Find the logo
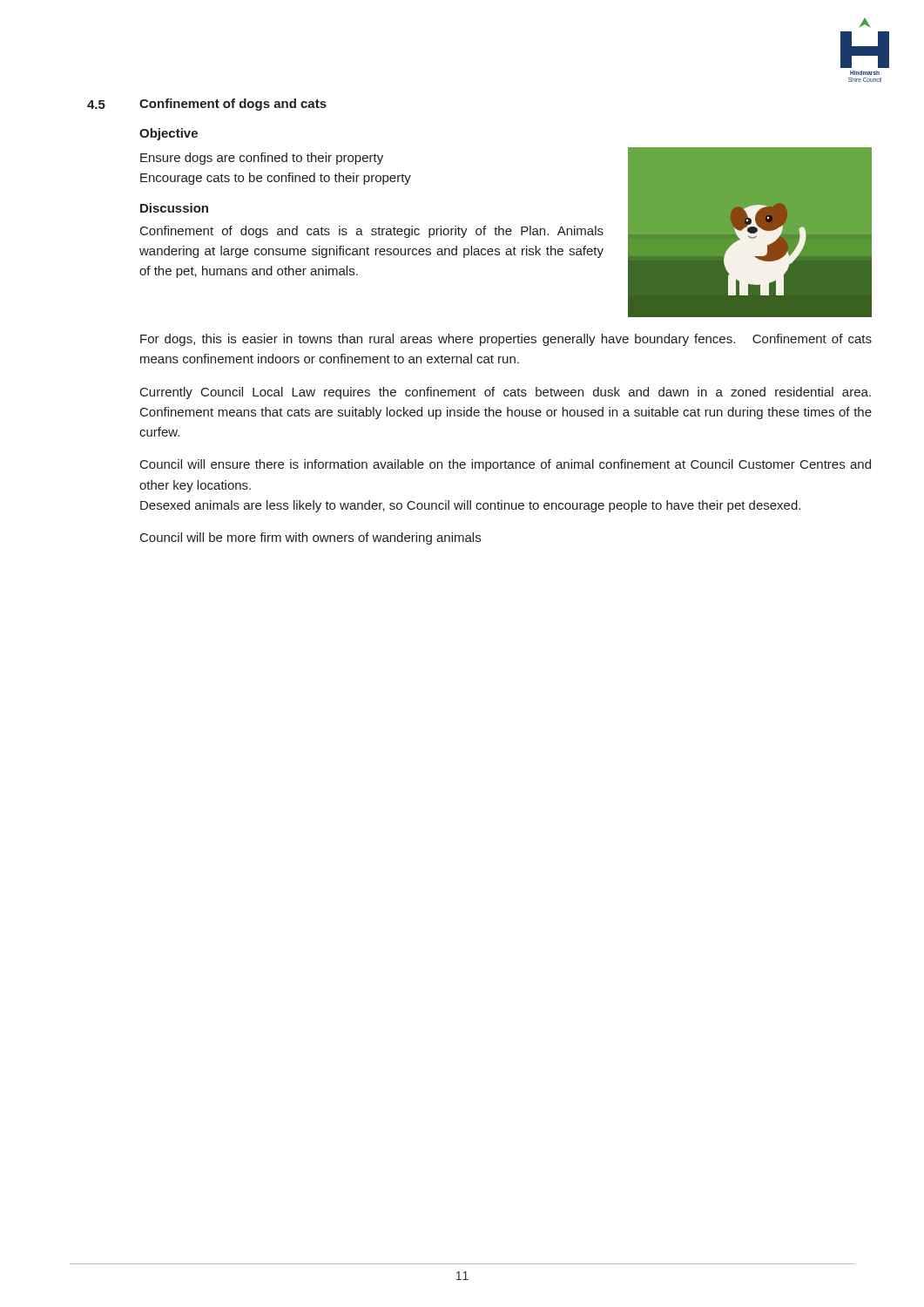The image size is (924, 1307). (x=865, y=52)
